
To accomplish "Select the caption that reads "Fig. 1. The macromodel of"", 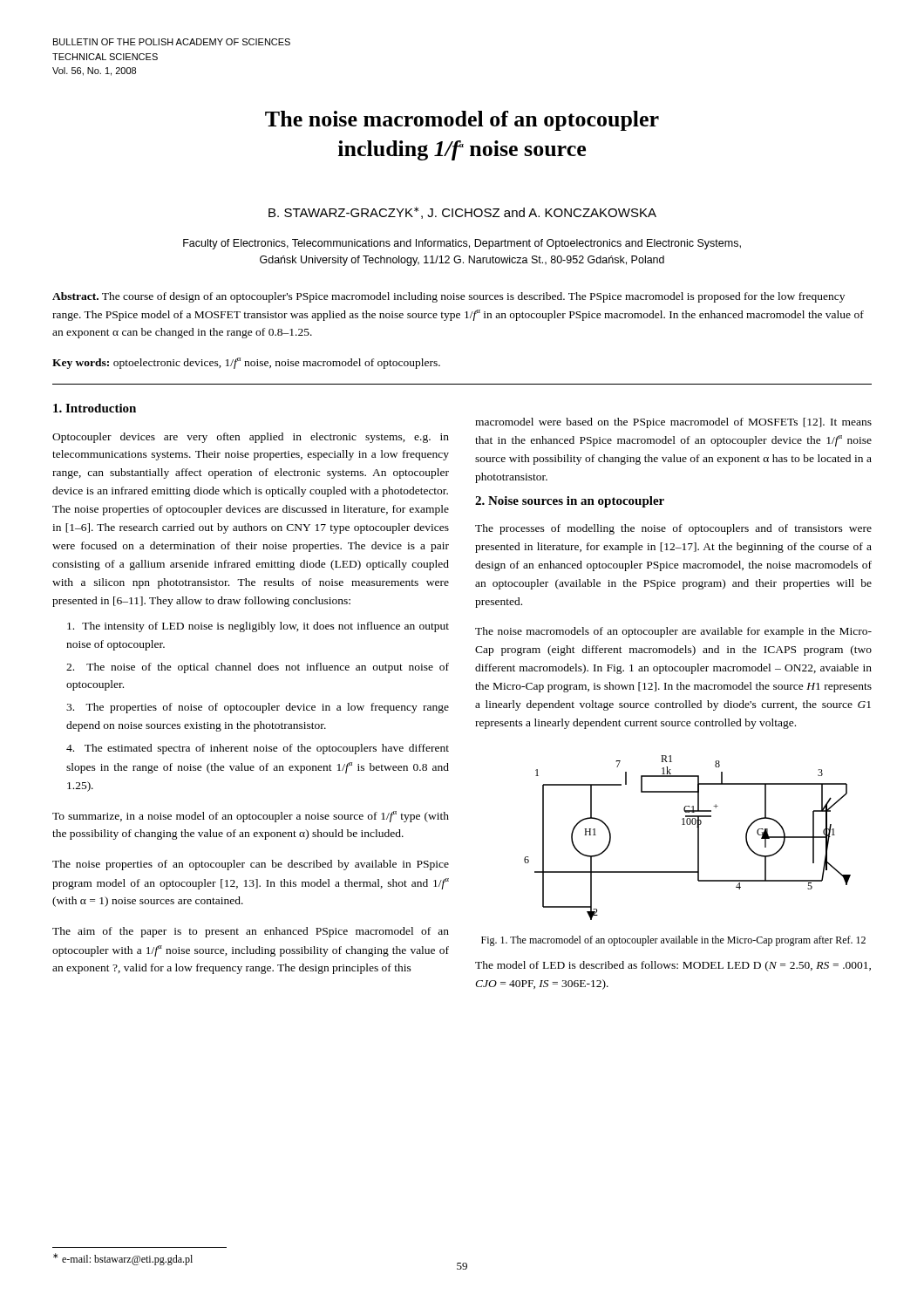I will 673,940.
